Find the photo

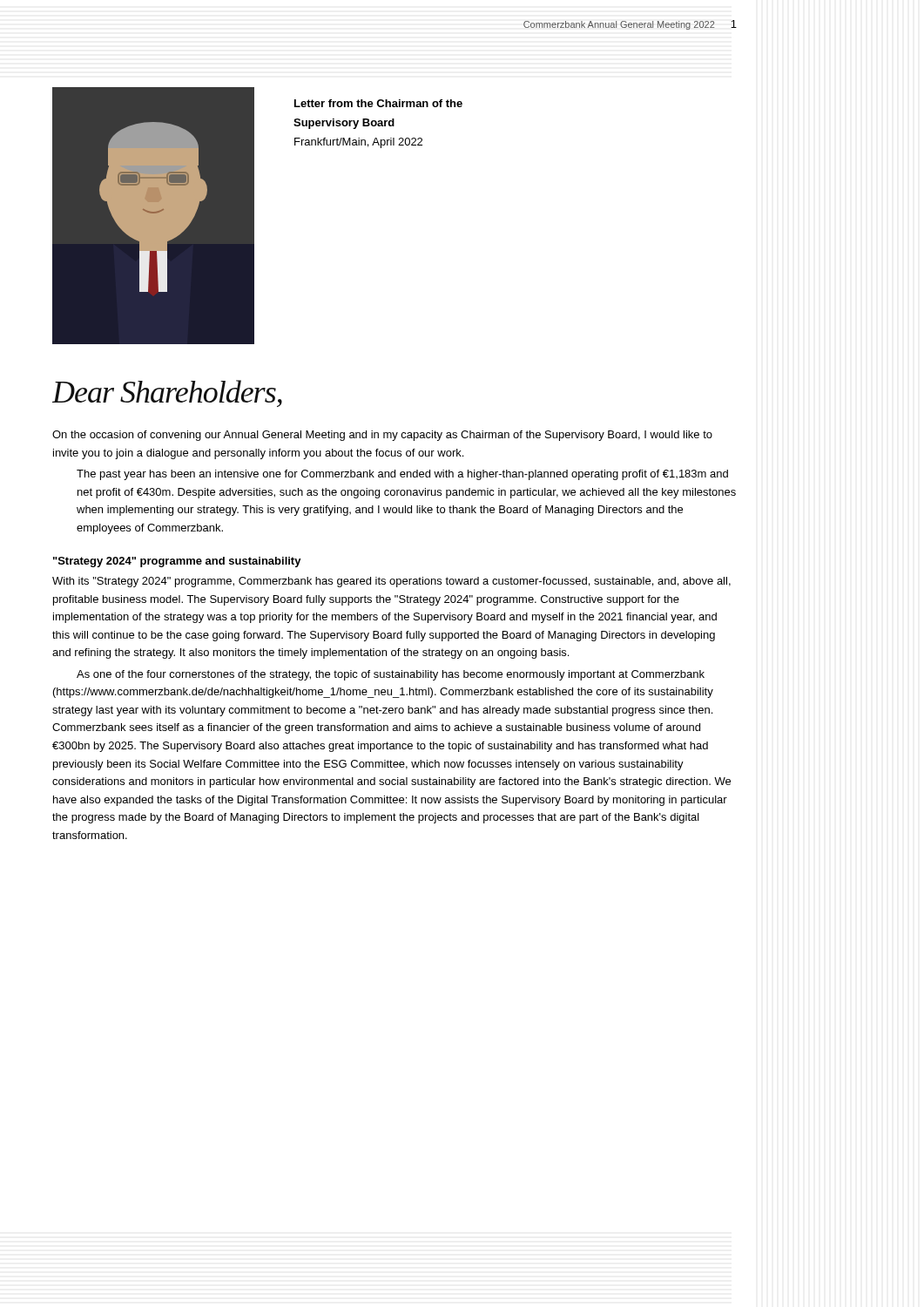[x=153, y=216]
